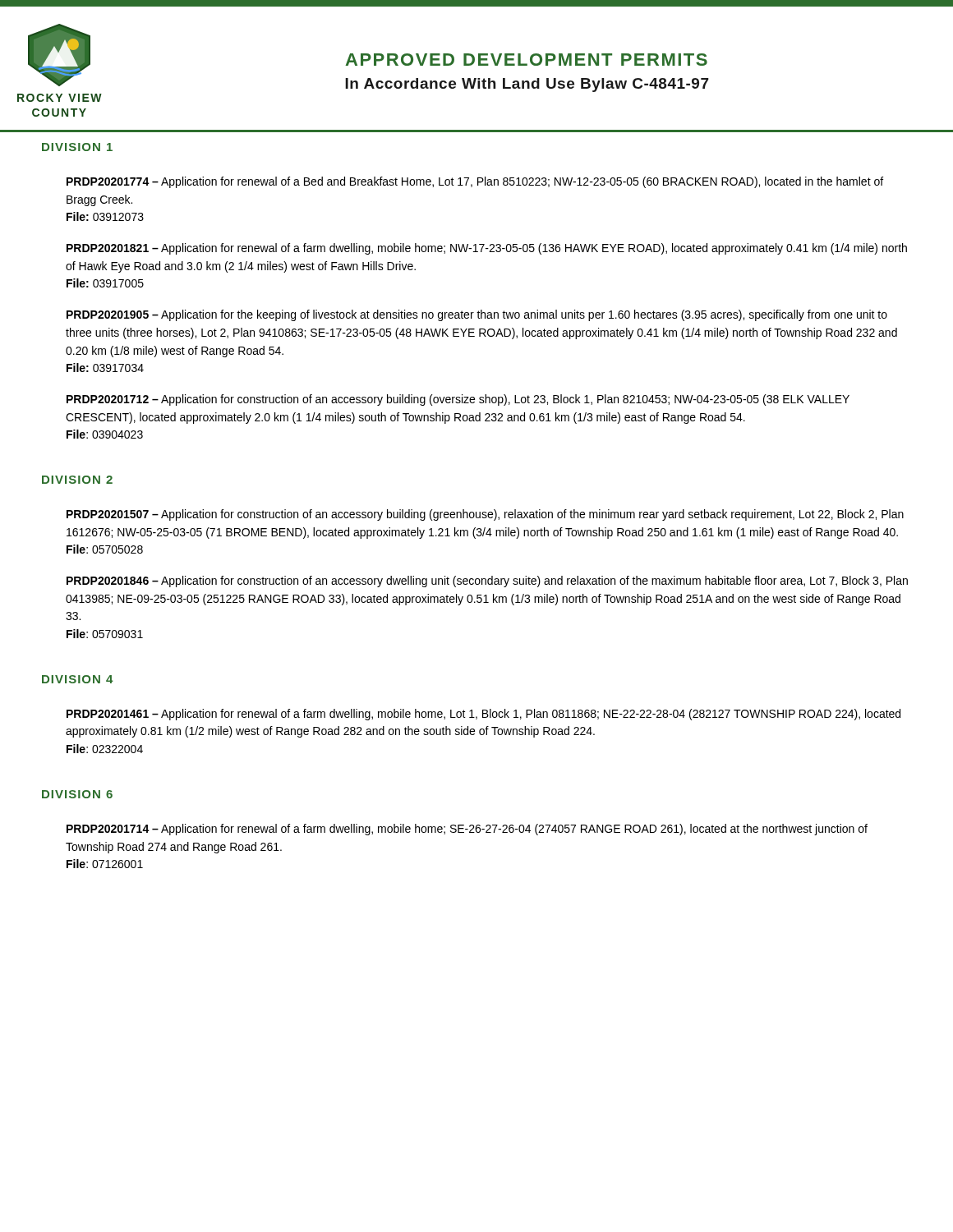953x1232 pixels.
Task: Locate the text "DIVISION 6"
Action: coord(77,794)
